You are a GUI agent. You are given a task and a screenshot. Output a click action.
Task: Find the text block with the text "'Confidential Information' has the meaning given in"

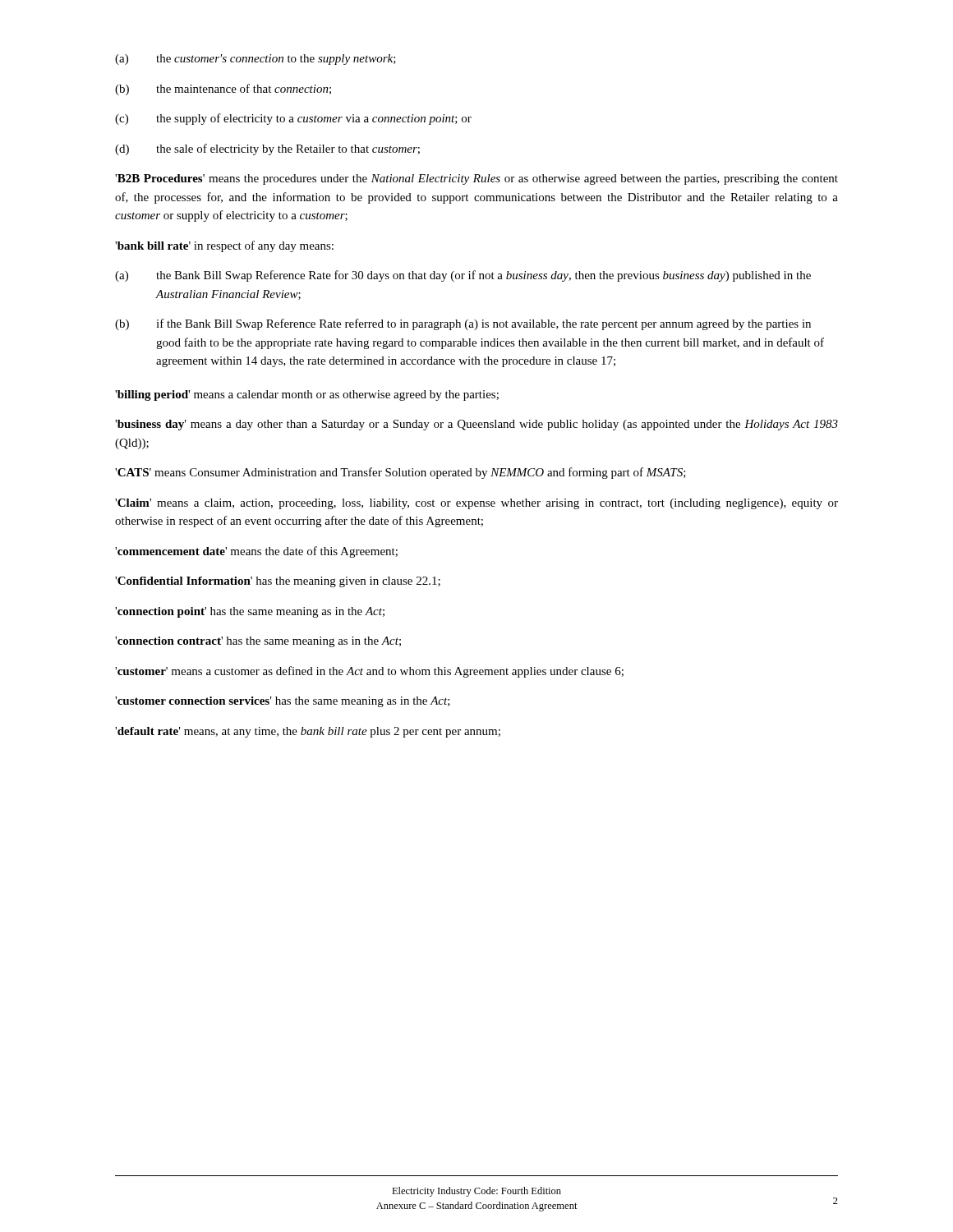click(x=278, y=581)
